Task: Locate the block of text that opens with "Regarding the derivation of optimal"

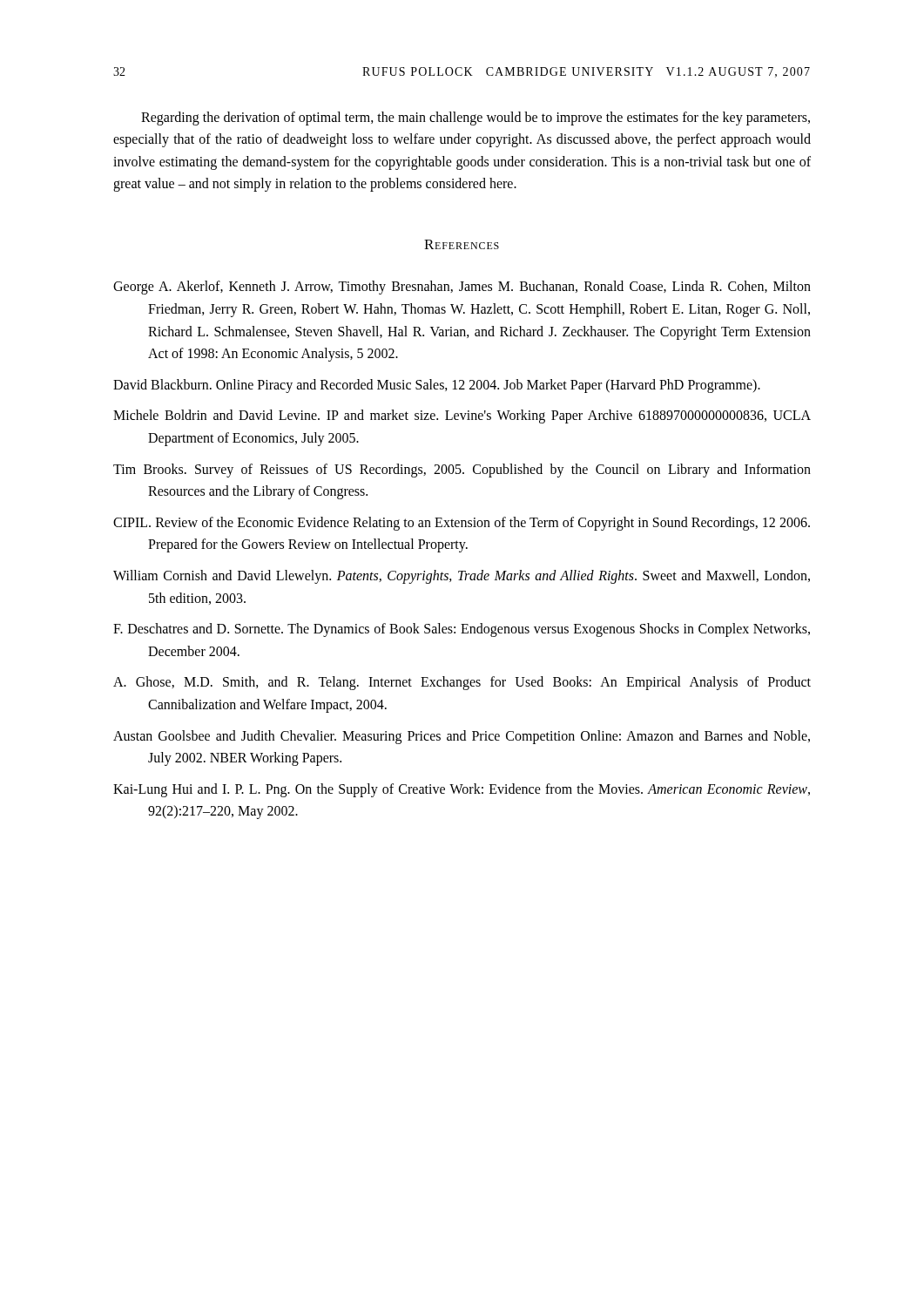Action: pyautogui.click(x=462, y=150)
